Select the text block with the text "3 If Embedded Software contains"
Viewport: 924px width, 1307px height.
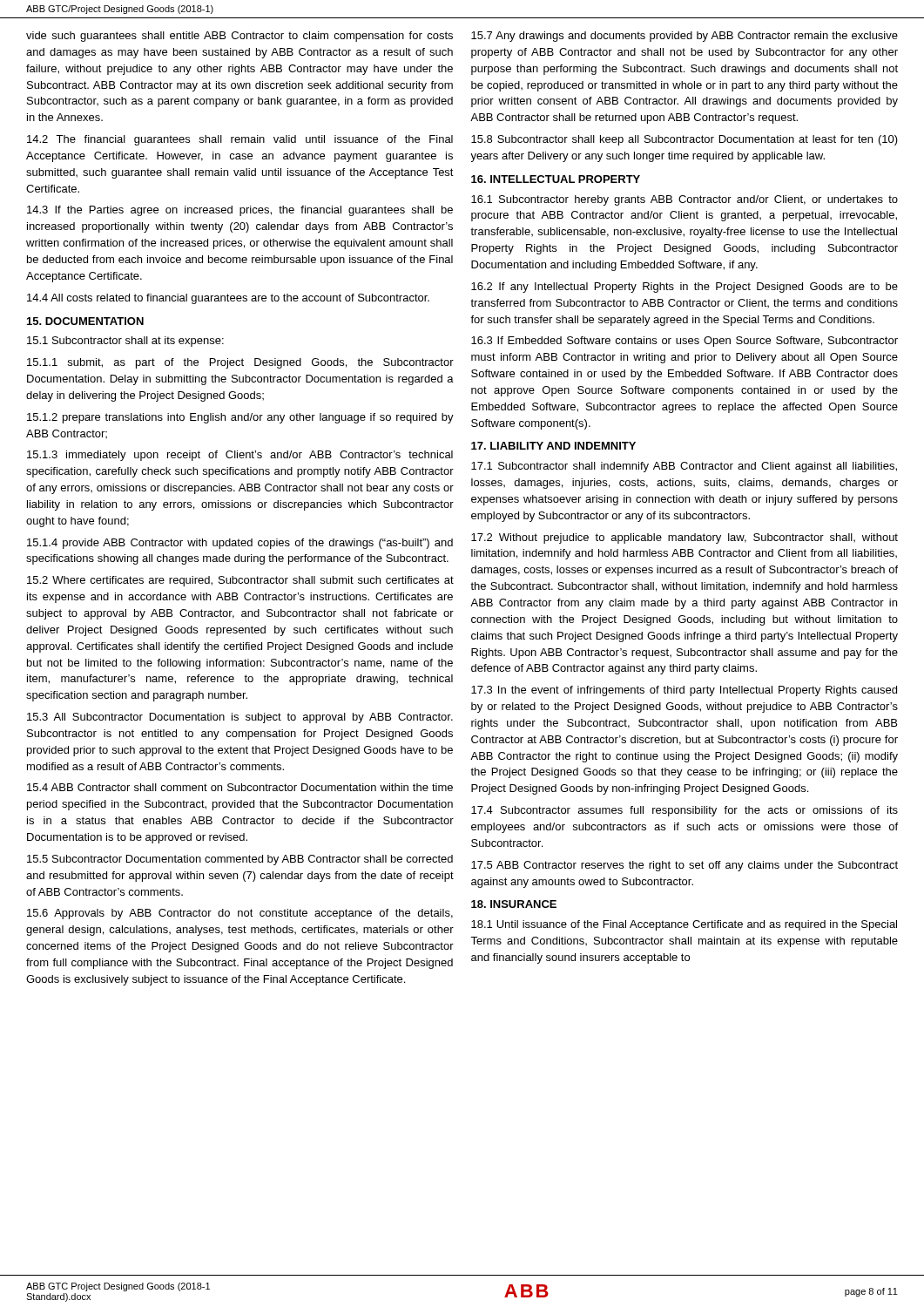pyautogui.click(x=684, y=382)
